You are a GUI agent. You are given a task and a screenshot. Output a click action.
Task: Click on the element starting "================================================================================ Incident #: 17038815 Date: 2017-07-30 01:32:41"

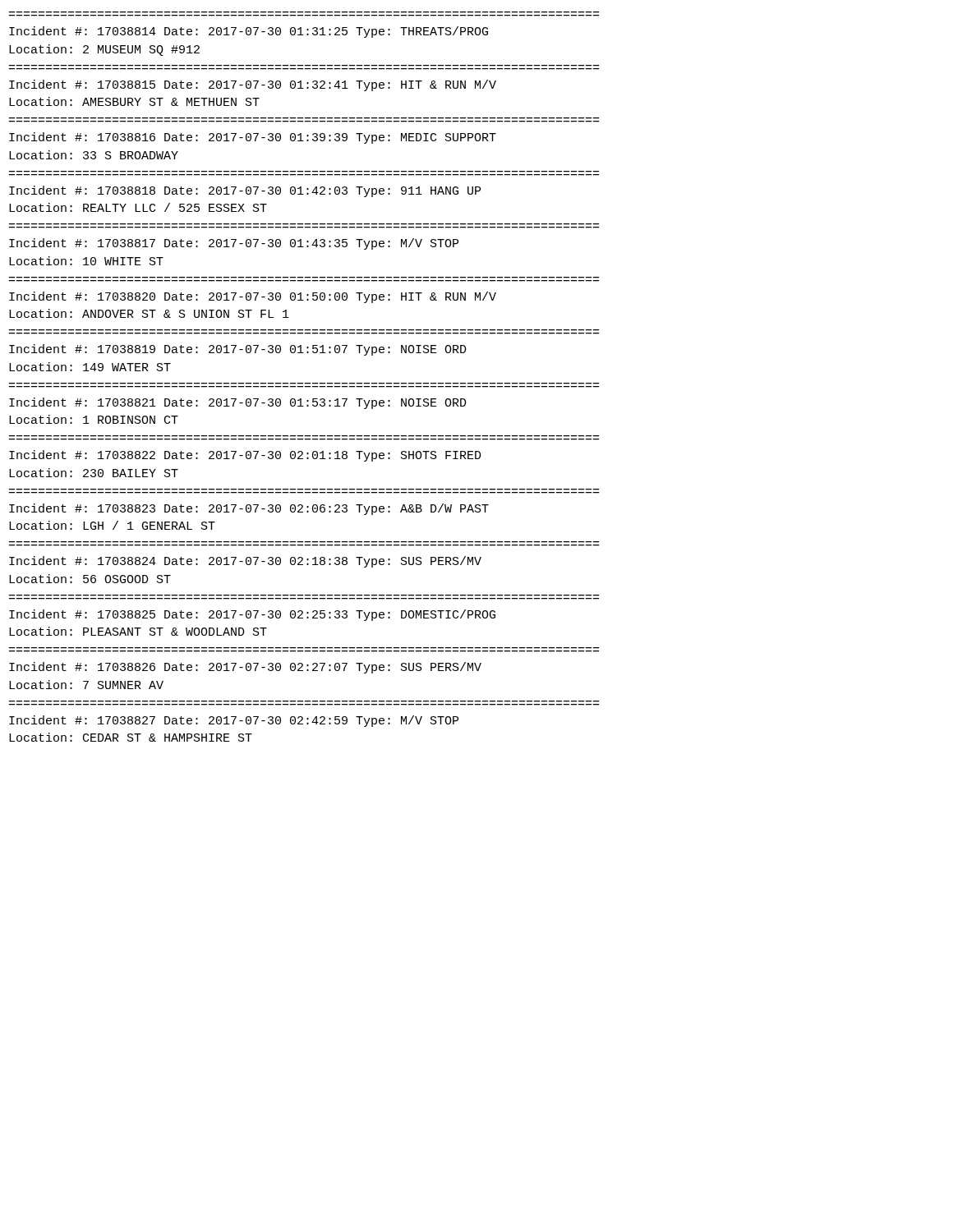coord(476,86)
